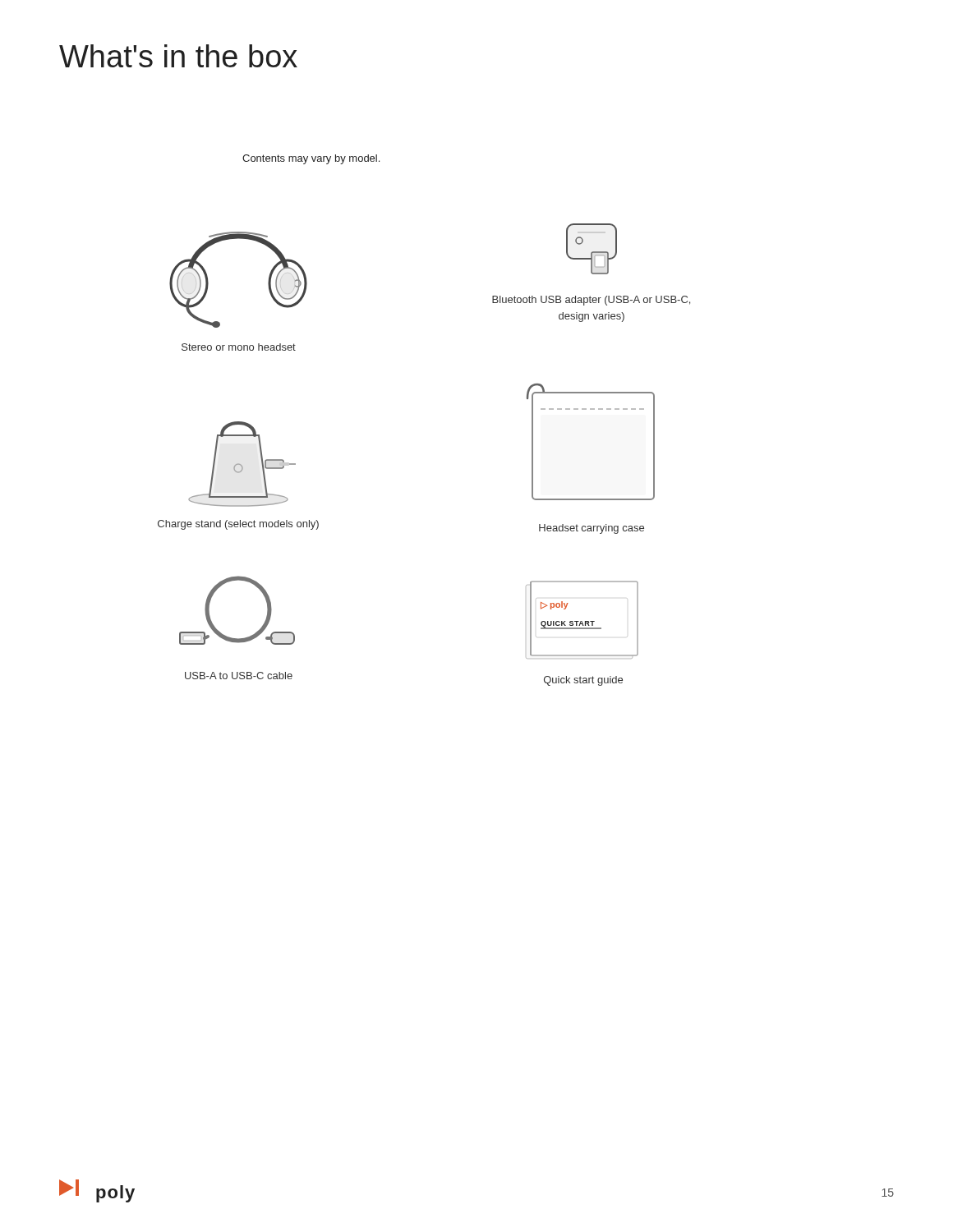Select the element starting "What's in the box"
953x1232 pixels.
tap(178, 57)
